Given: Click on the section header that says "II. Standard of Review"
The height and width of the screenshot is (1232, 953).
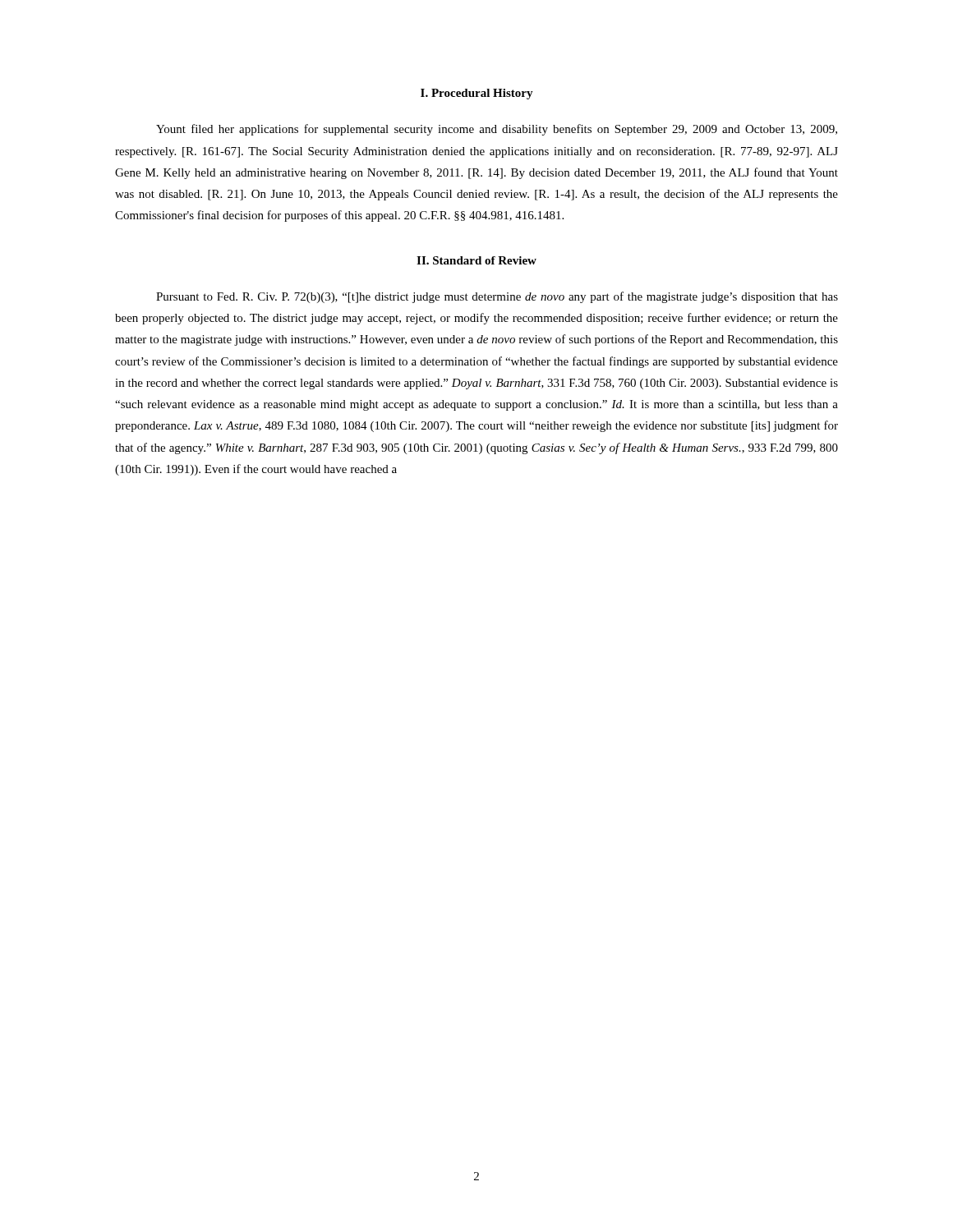Looking at the screenshot, I should 476,260.
